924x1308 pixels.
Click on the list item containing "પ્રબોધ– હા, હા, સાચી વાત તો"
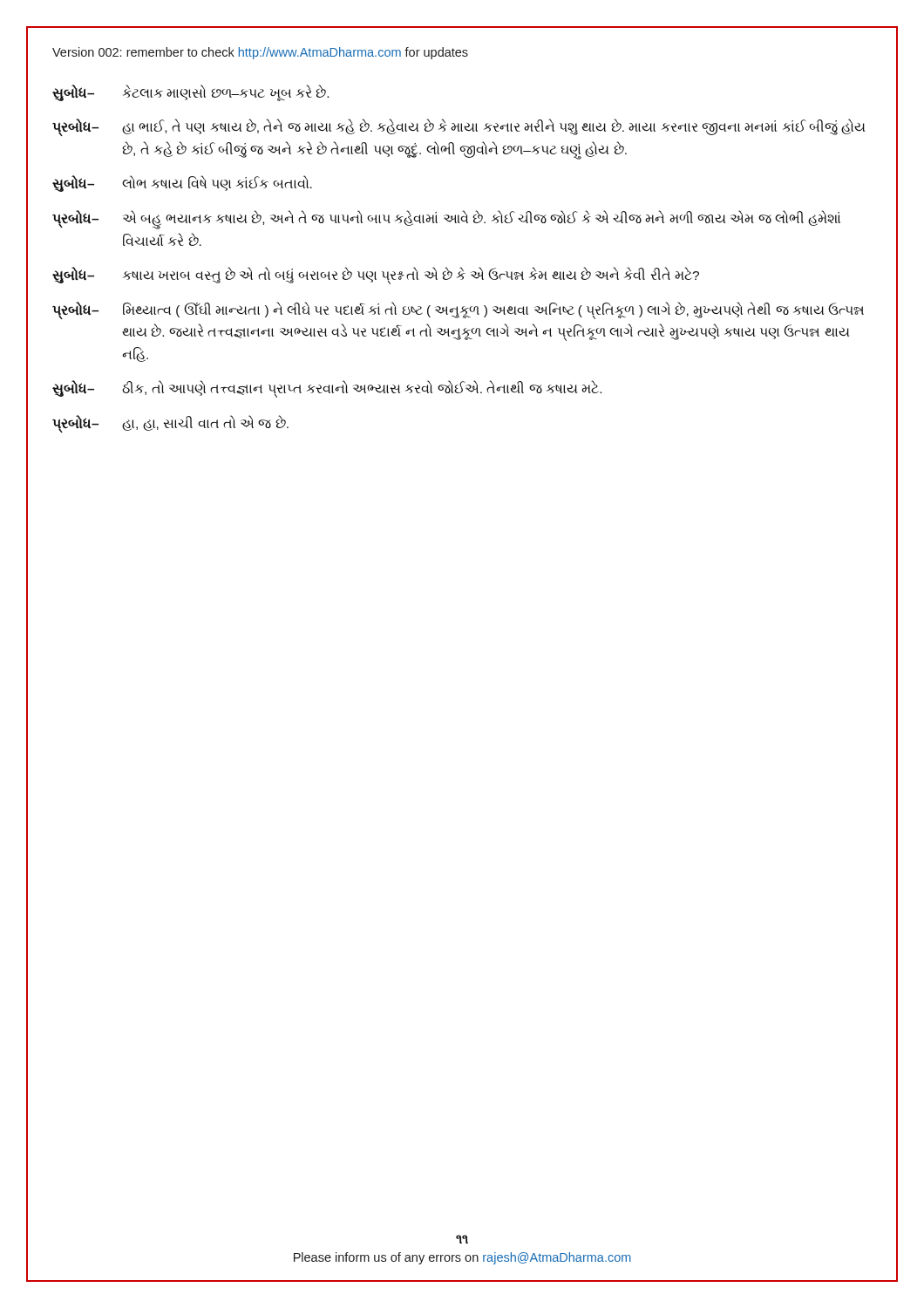pyautogui.click(x=170, y=424)
